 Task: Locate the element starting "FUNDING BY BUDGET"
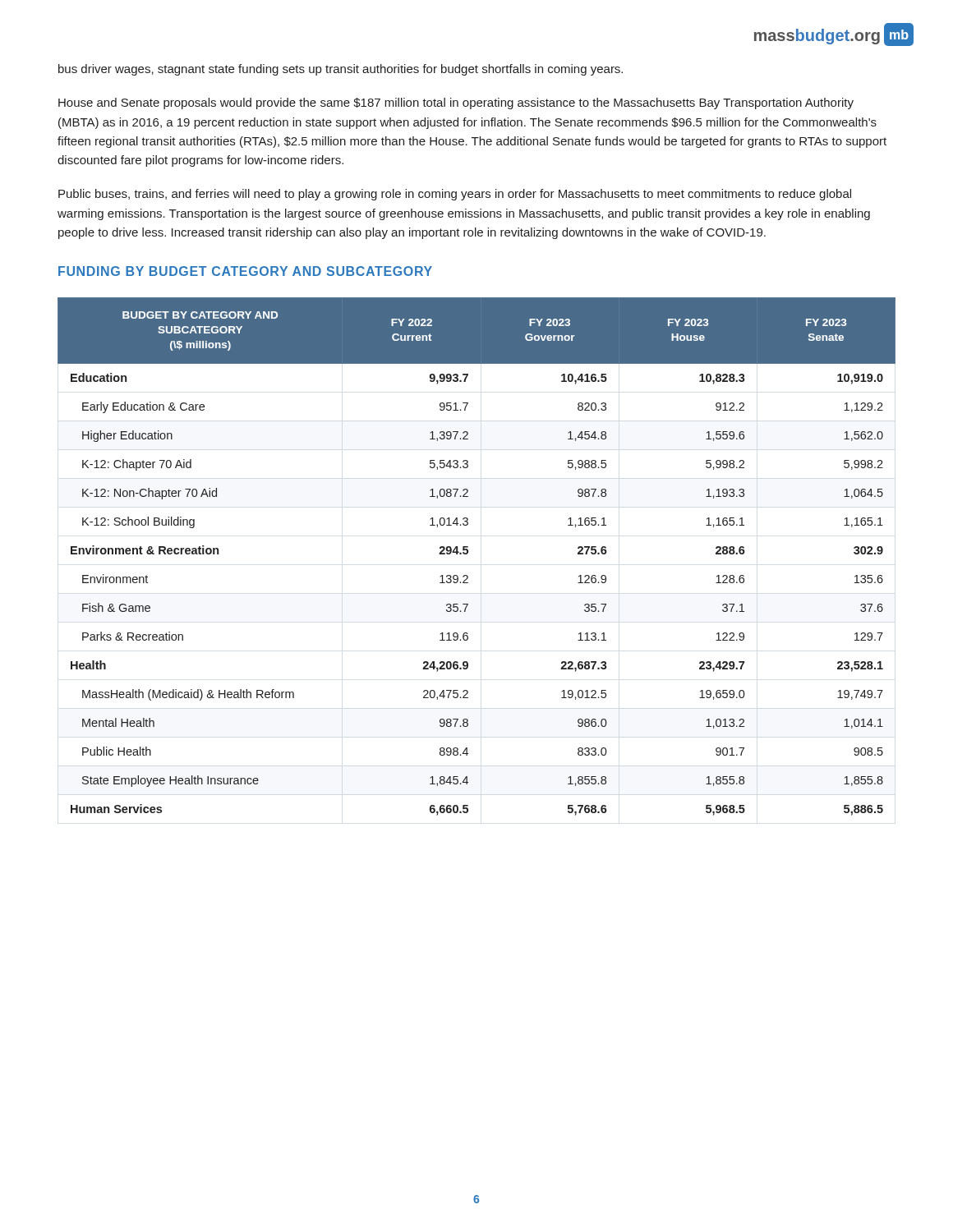pyautogui.click(x=245, y=272)
